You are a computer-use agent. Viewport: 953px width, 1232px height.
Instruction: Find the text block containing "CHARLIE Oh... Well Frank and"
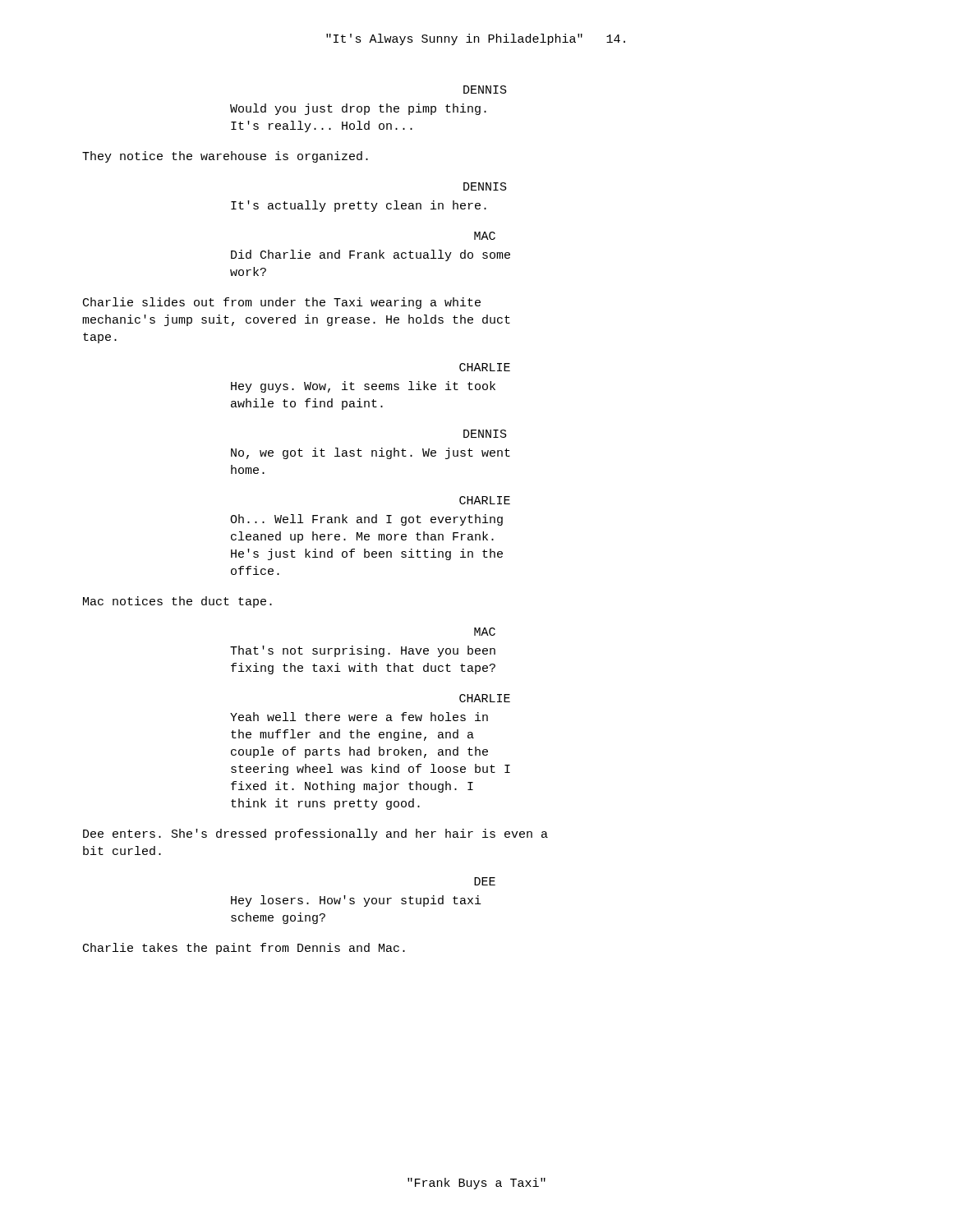tap(485, 537)
